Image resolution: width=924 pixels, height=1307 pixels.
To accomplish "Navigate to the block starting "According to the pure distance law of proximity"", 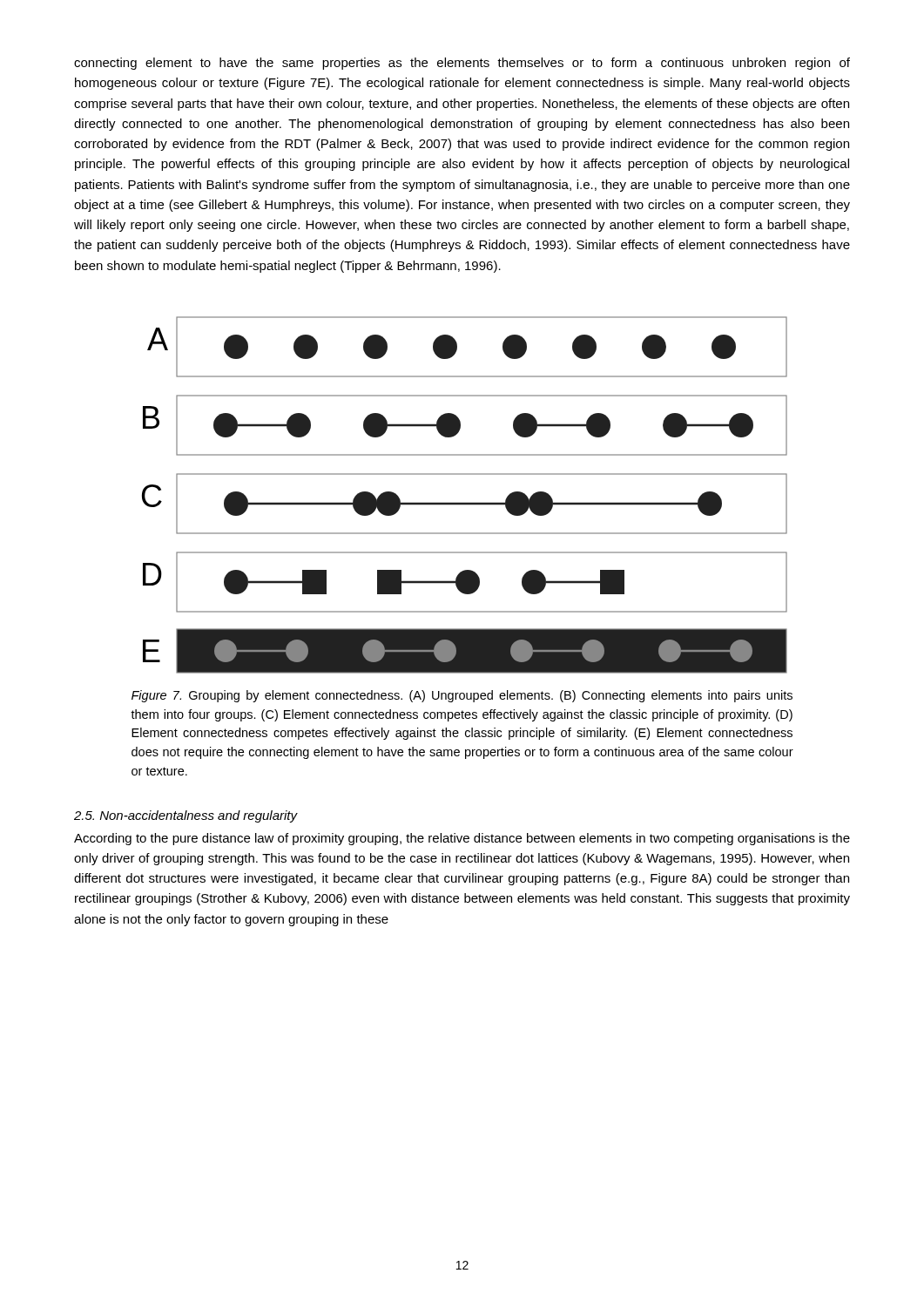I will tap(462, 878).
